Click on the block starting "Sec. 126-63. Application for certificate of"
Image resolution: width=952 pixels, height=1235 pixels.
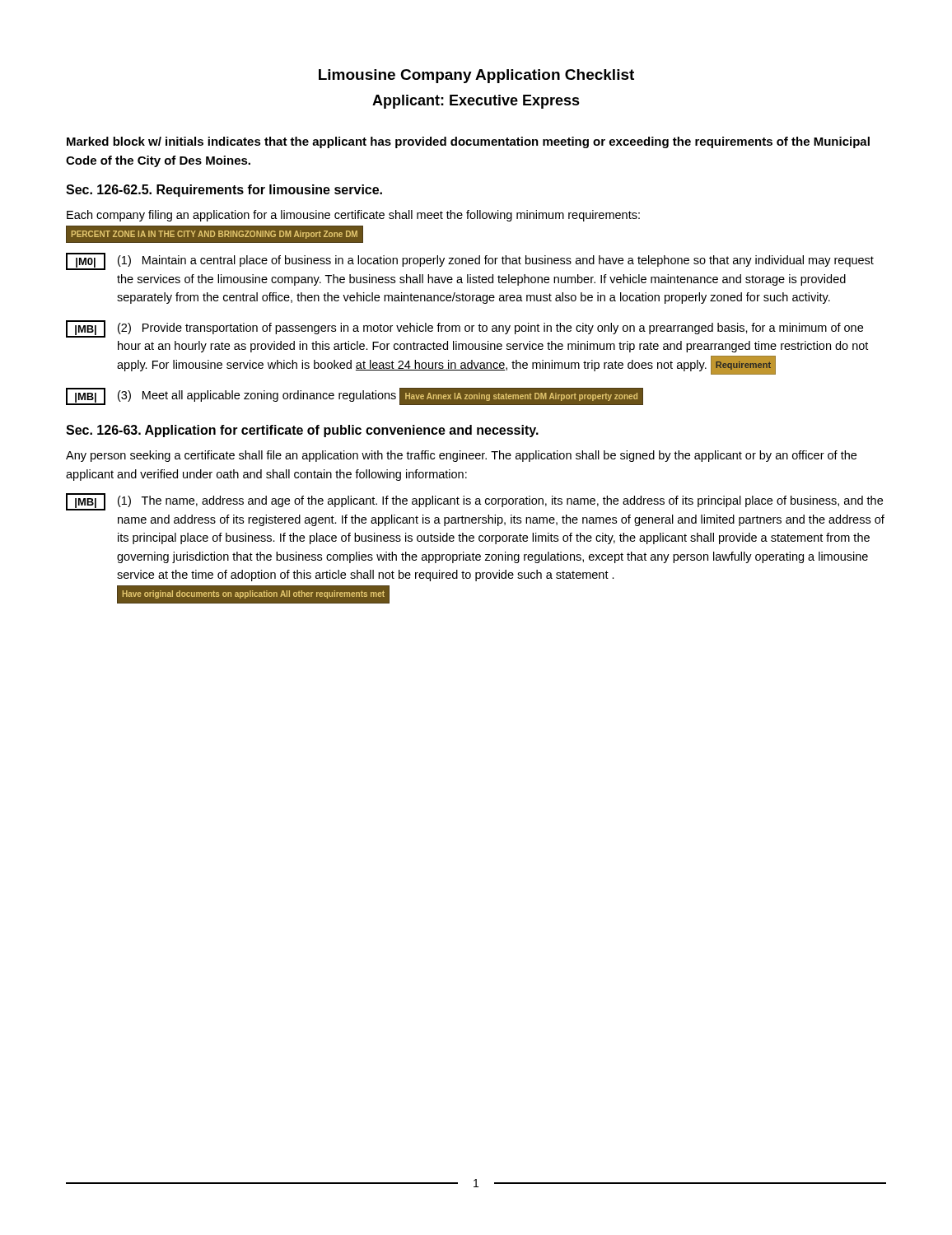pyautogui.click(x=302, y=431)
